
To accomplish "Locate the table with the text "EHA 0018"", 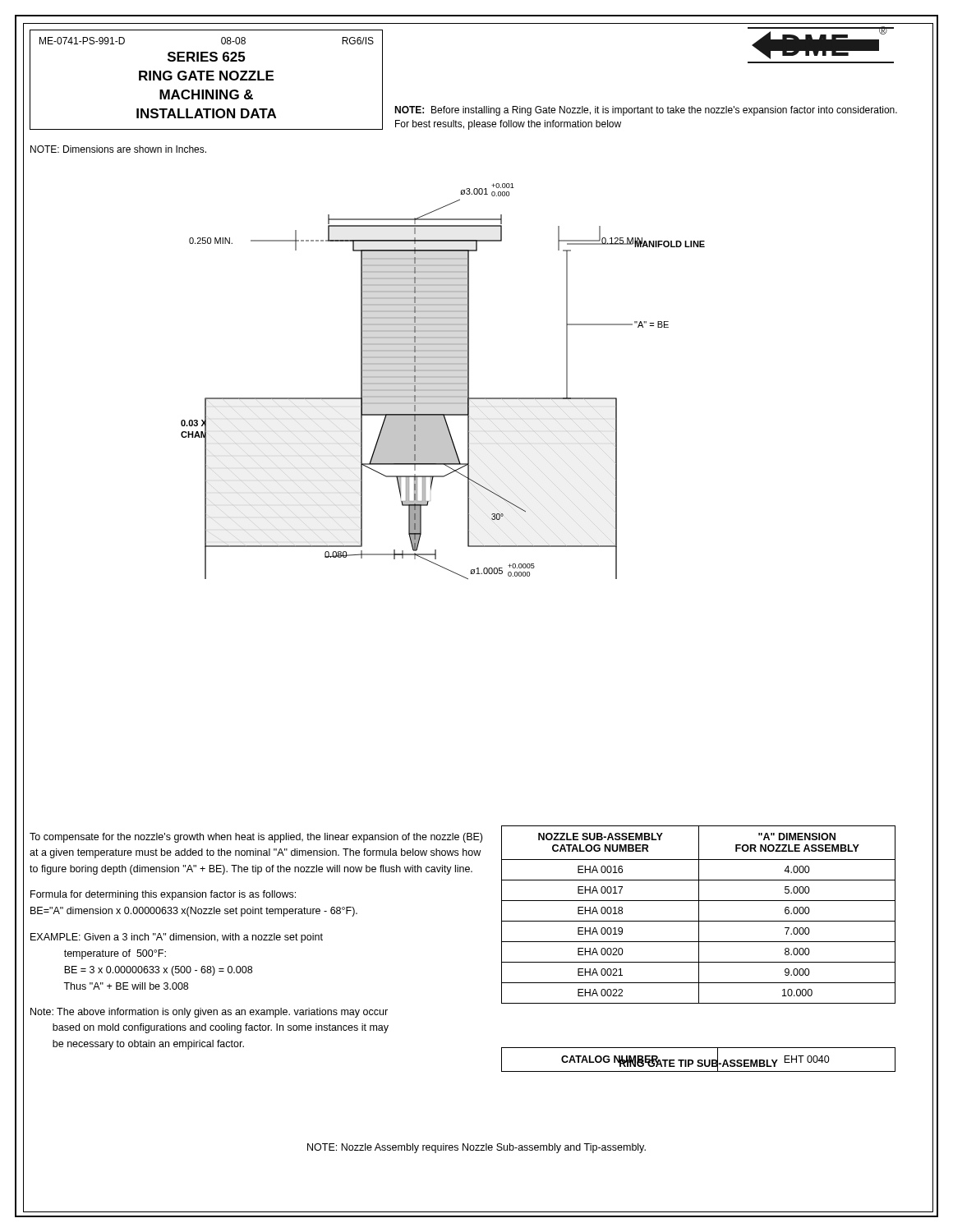I will [698, 915].
